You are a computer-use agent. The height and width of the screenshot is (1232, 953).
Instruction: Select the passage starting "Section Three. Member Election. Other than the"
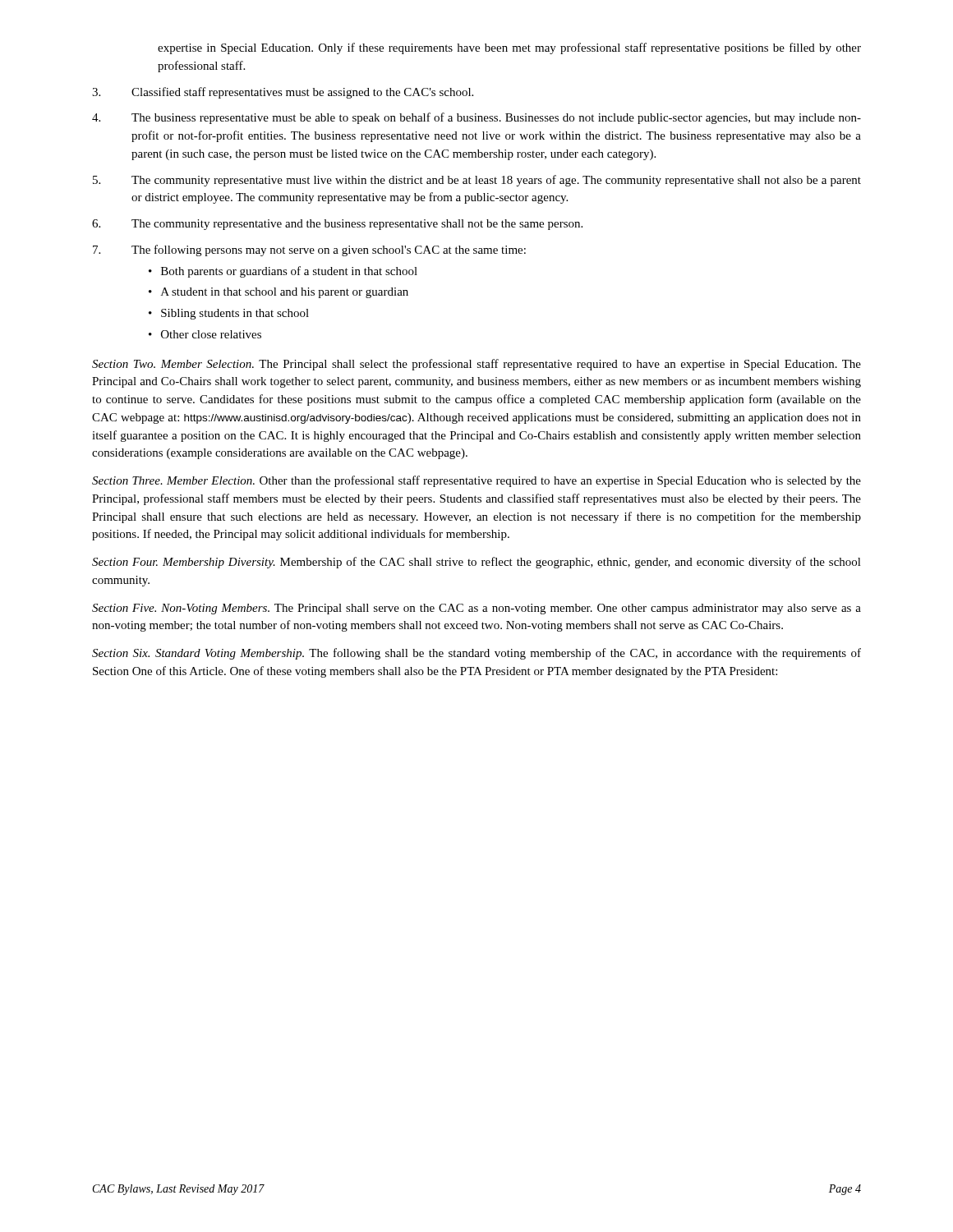click(x=476, y=507)
